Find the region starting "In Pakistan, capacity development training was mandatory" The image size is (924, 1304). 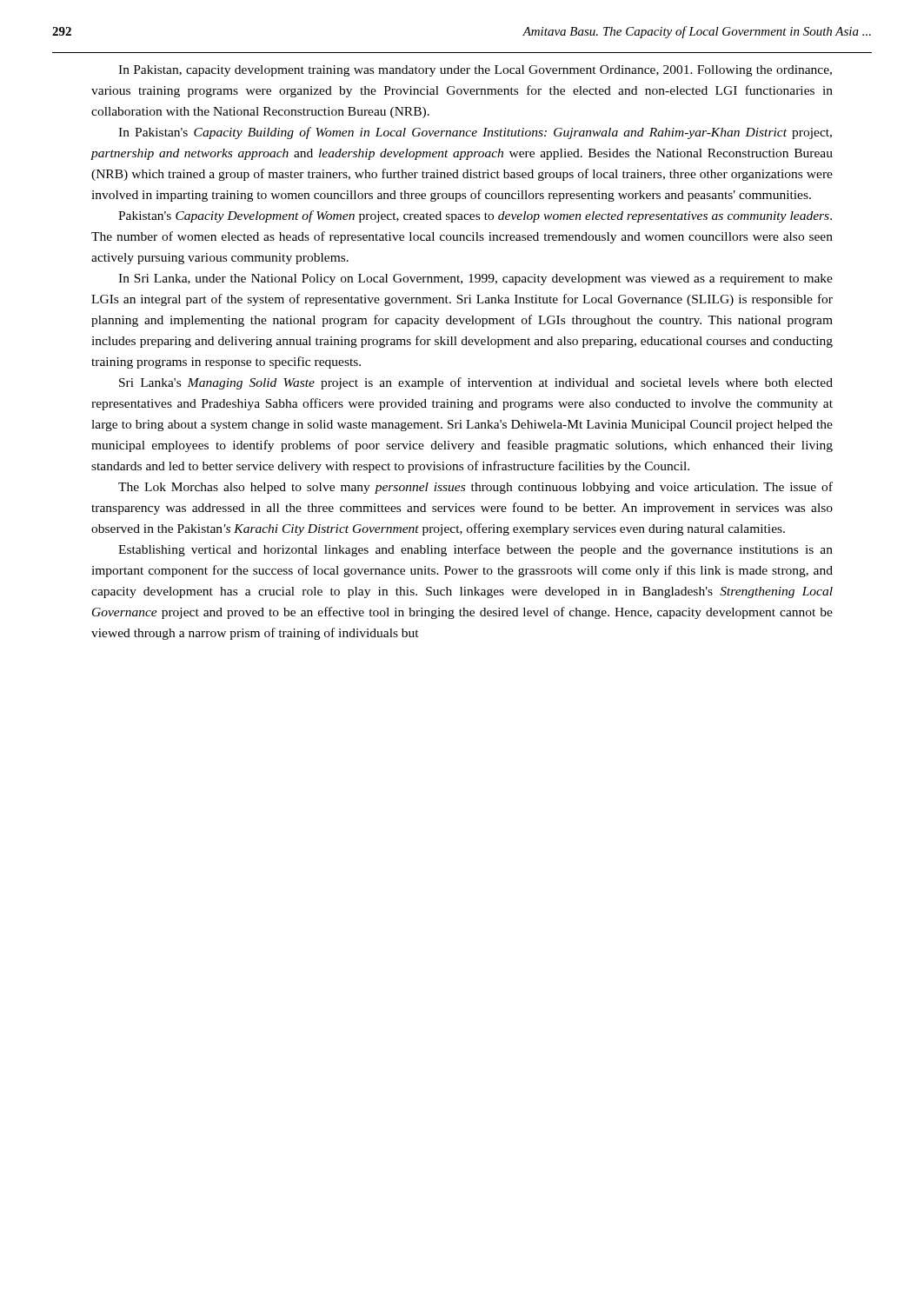tap(462, 90)
